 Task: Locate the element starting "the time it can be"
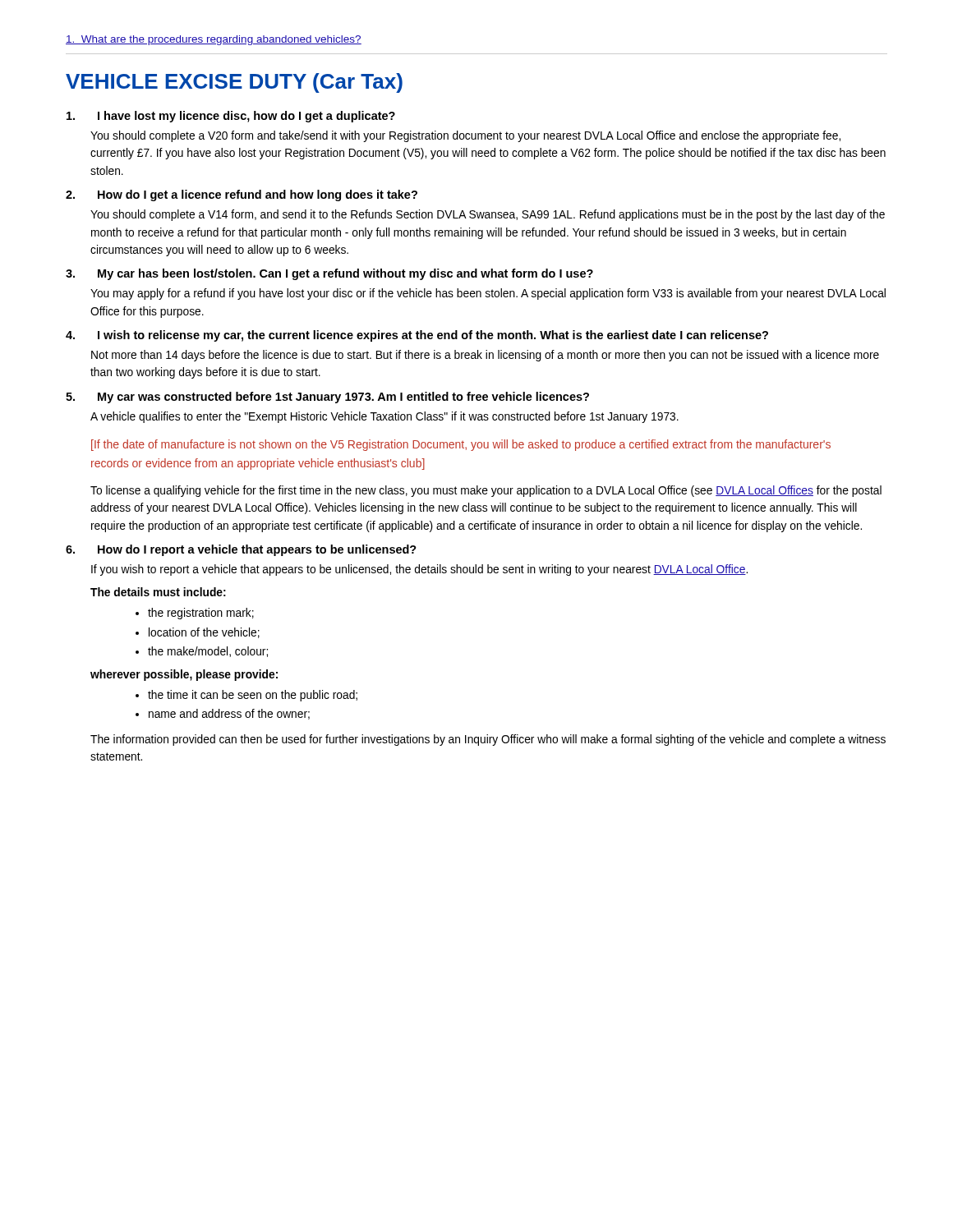click(x=246, y=696)
